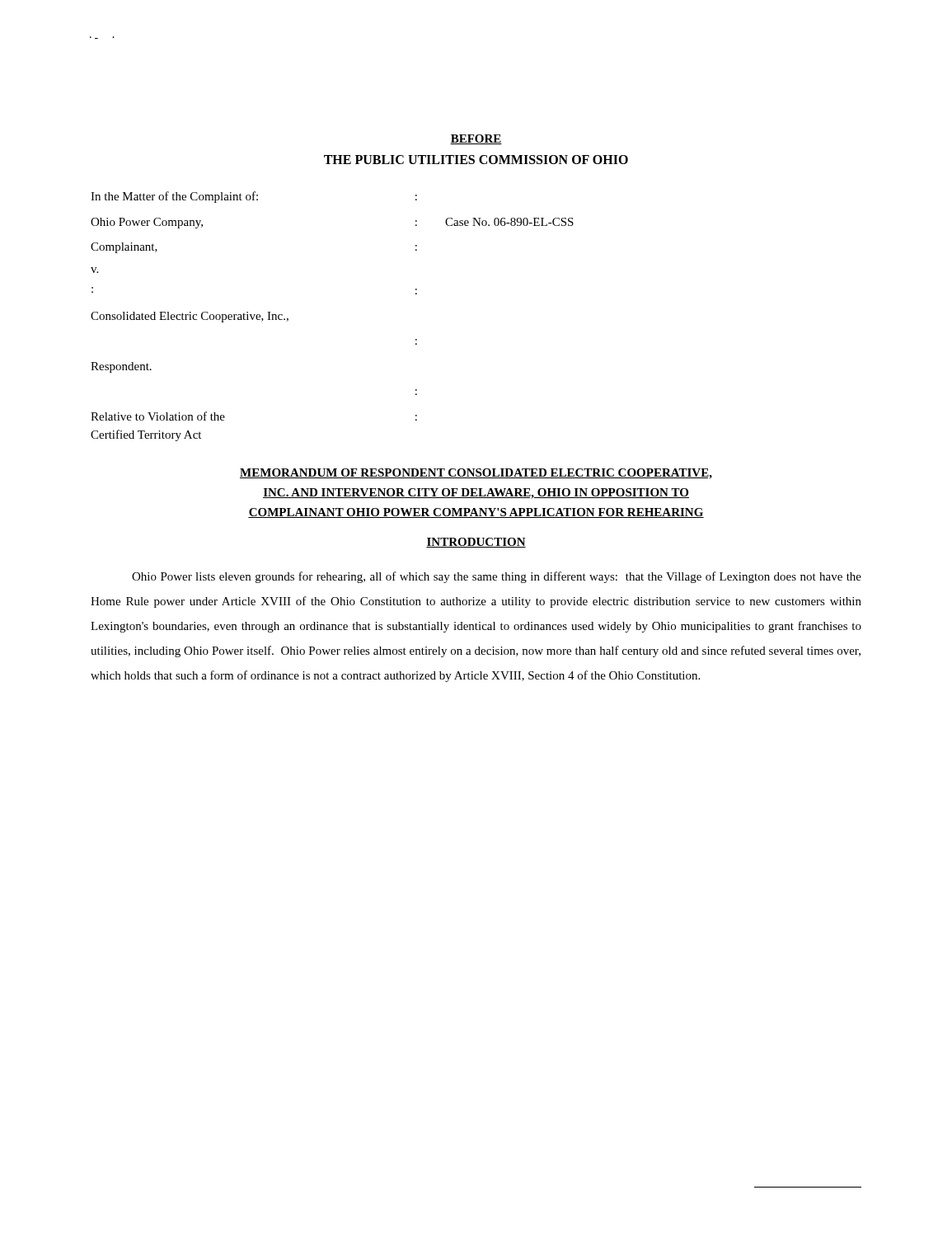The width and height of the screenshot is (952, 1237).
Task: Point to the passage starting "THE PUBLIC UTILITIES COMMISSION"
Action: point(476,160)
